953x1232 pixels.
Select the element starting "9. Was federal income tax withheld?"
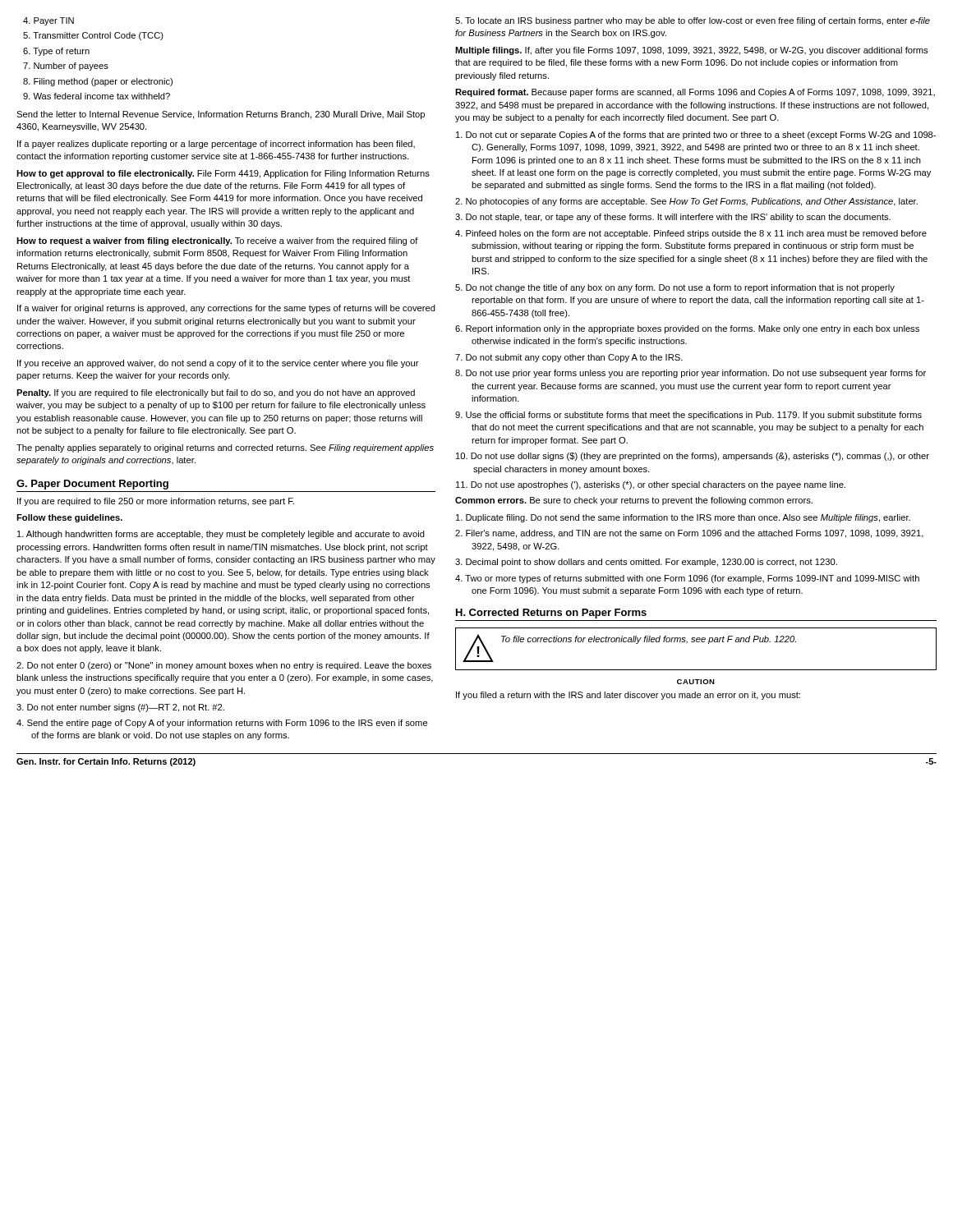pos(102,96)
